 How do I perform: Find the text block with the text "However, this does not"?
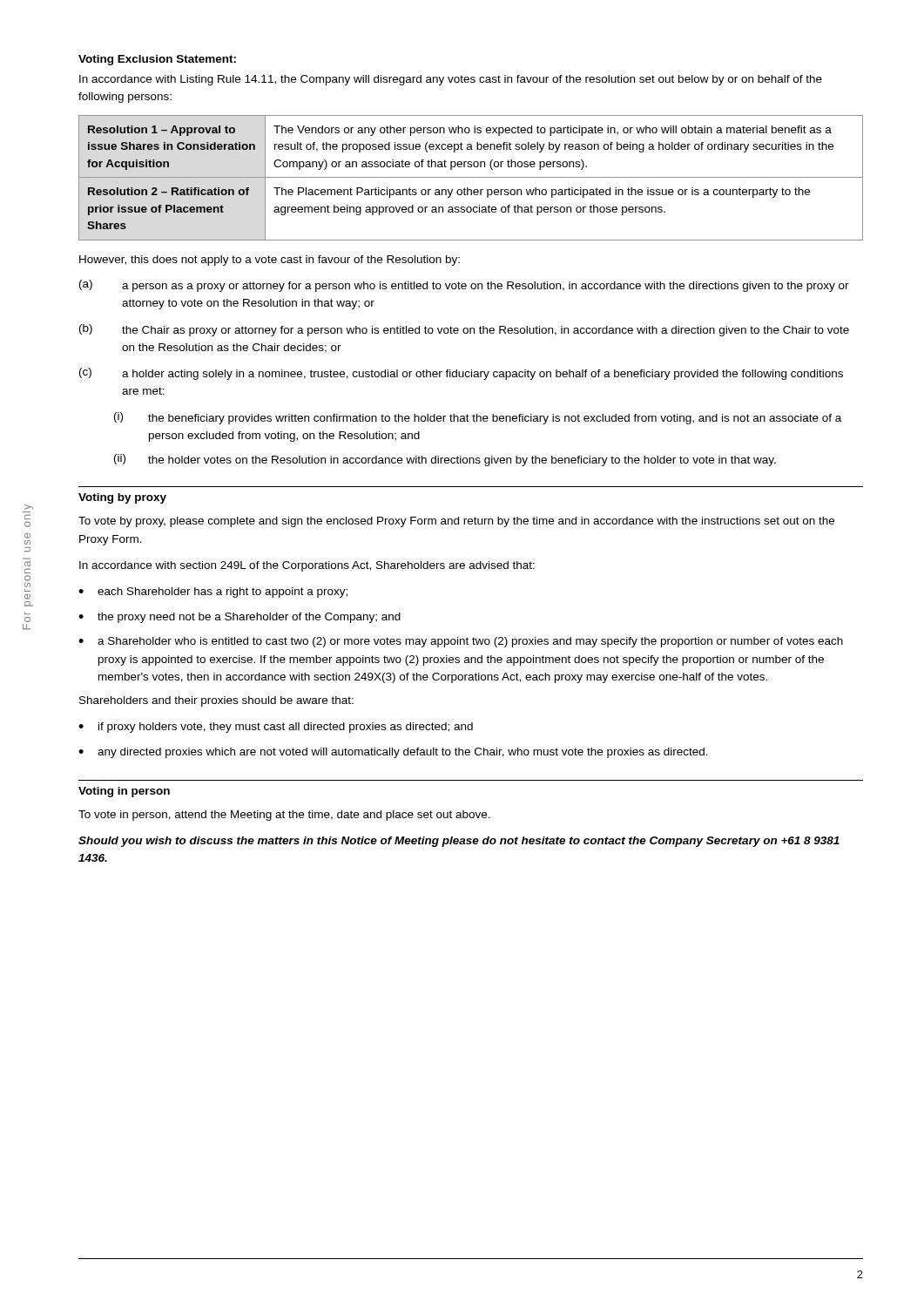(270, 261)
